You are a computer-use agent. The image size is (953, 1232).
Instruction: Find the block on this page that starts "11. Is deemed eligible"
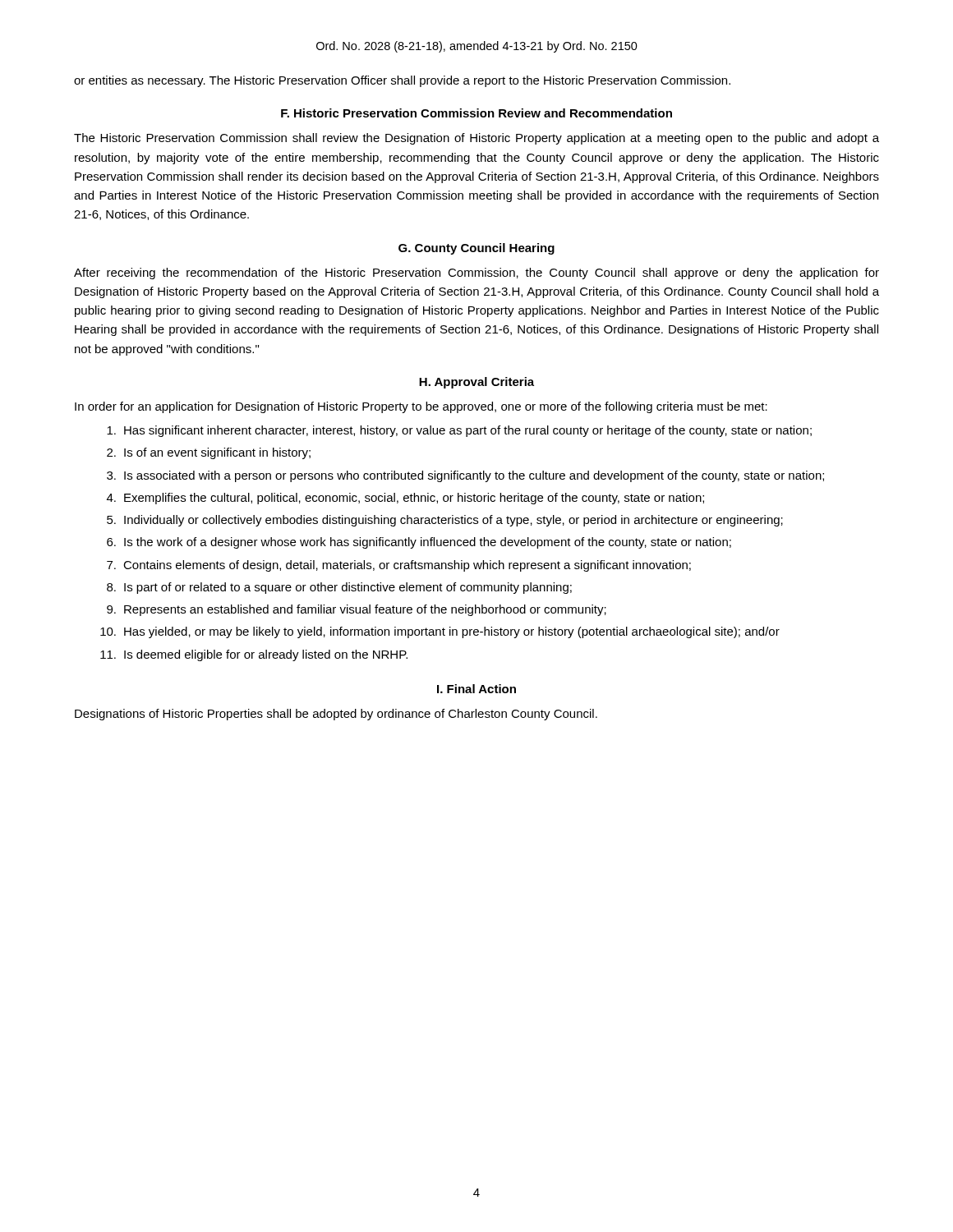254,655
